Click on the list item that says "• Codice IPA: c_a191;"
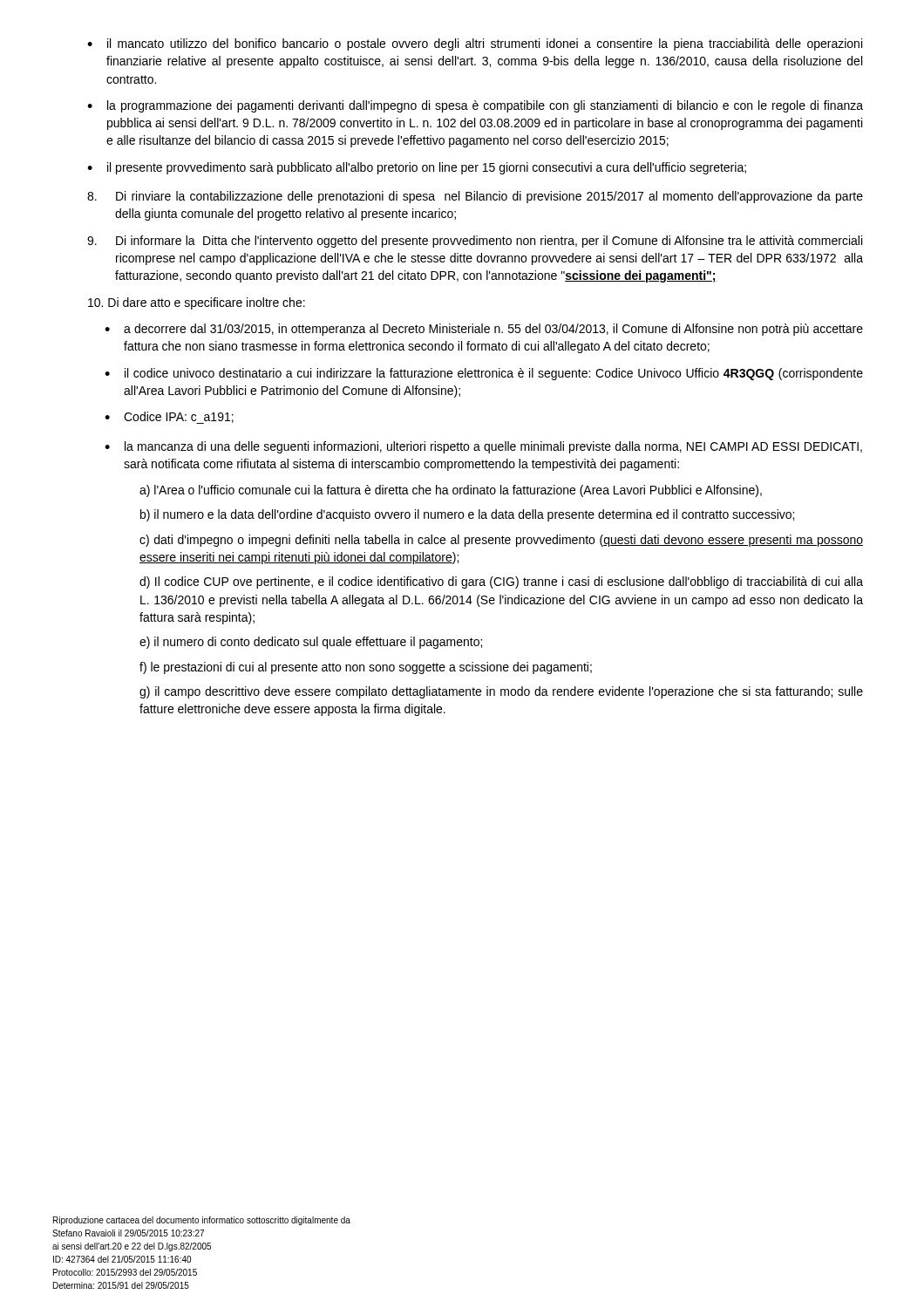Screen dimensions: 1308x924 169,418
